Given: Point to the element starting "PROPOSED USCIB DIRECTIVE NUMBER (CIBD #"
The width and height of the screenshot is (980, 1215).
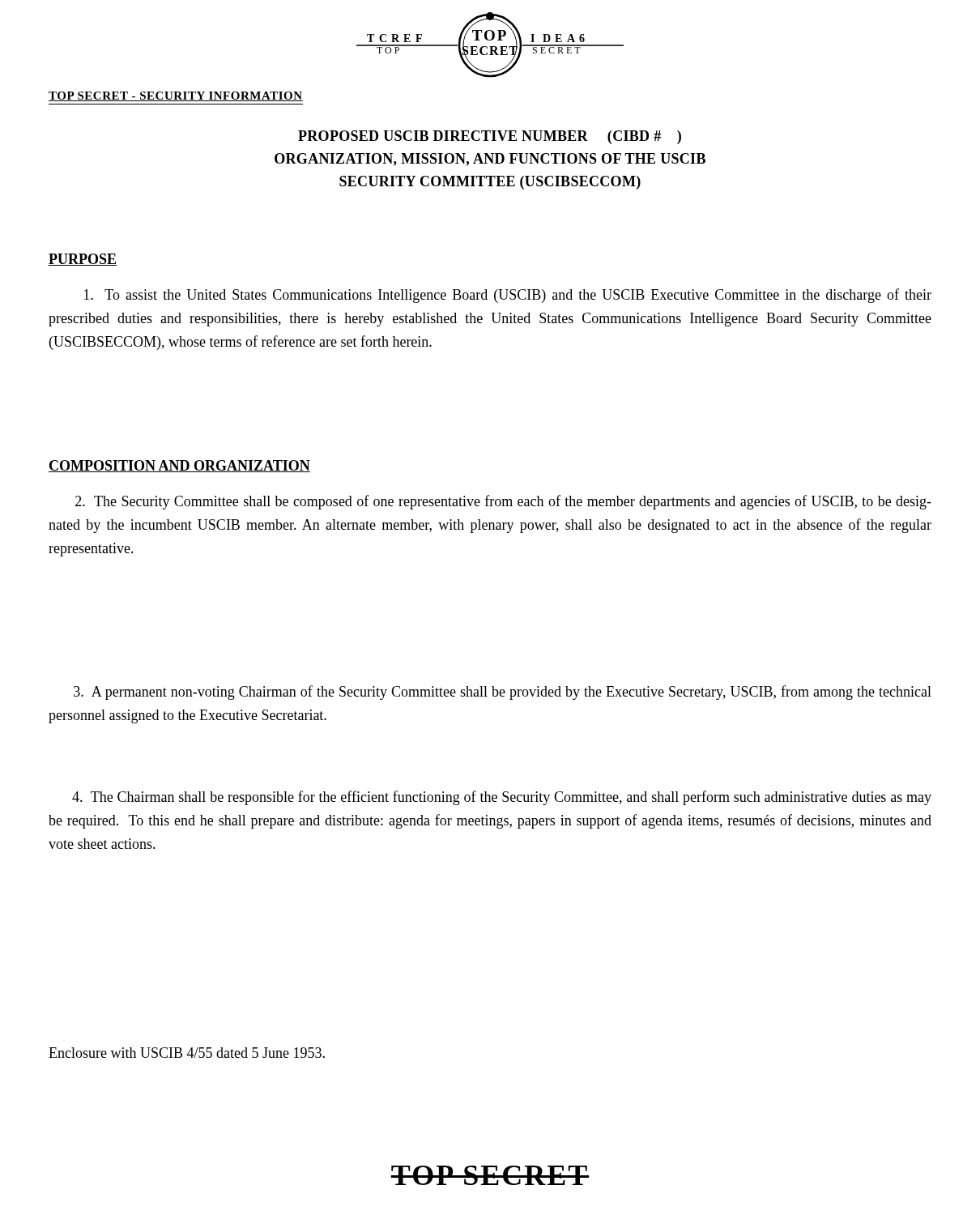Looking at the screenshot, I should 490,159.
